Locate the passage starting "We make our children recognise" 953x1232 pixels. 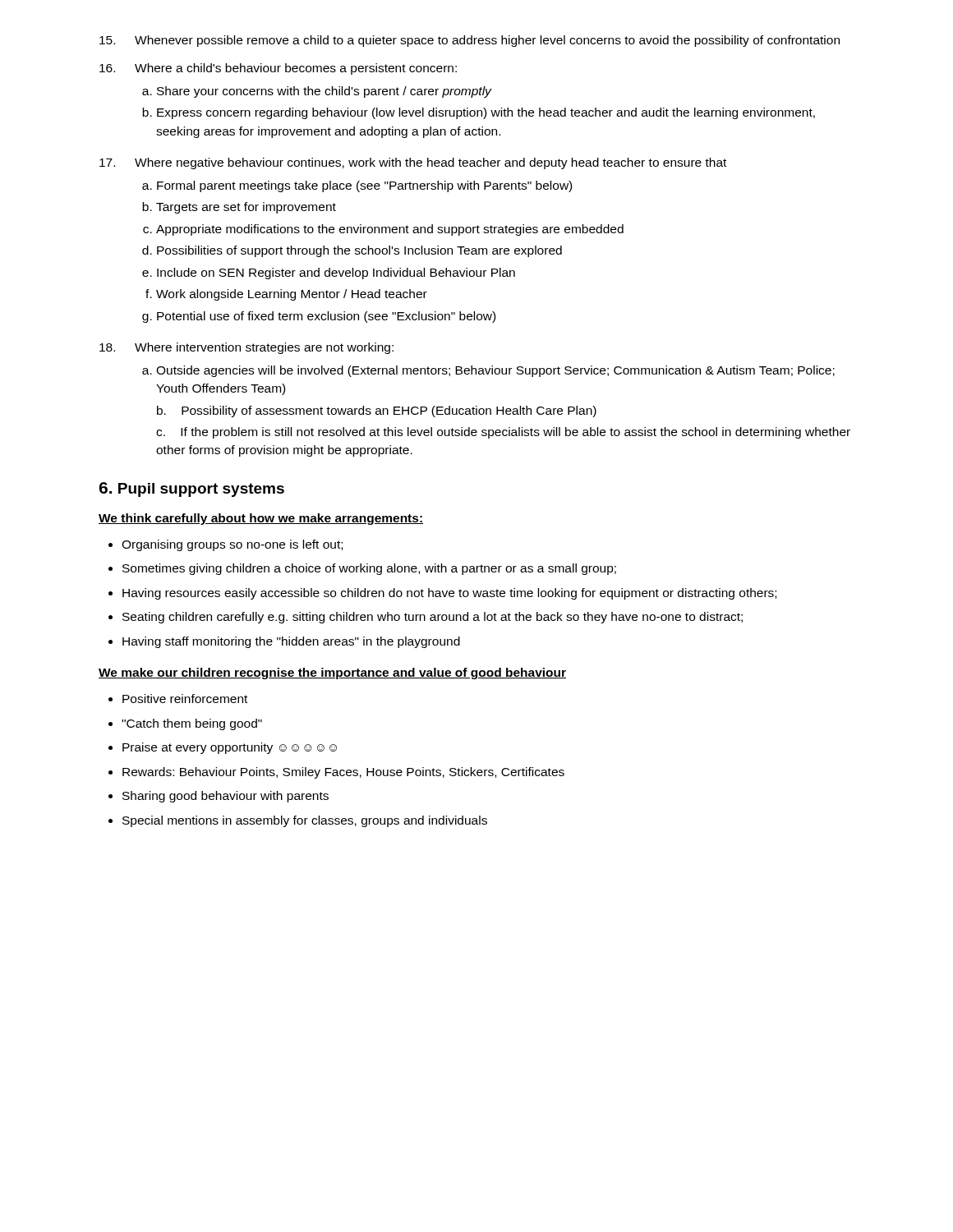pyautogui.click(x=332, y=672)
